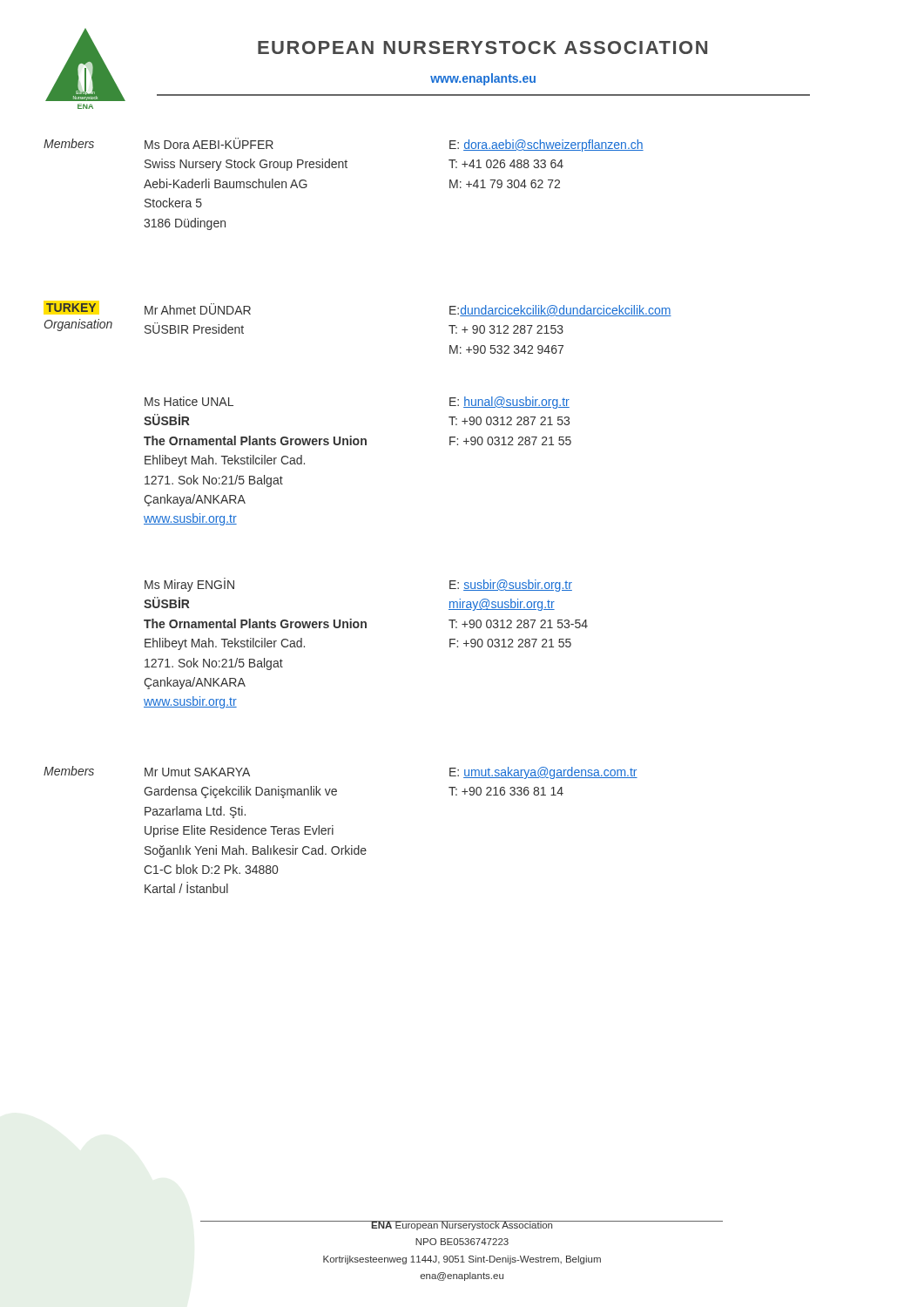Select the text block with the text "Ms Miray ENGİN SÜSBİR The Ornamental Plants"
The image size is (924, 1307).
tap(512, 643)
